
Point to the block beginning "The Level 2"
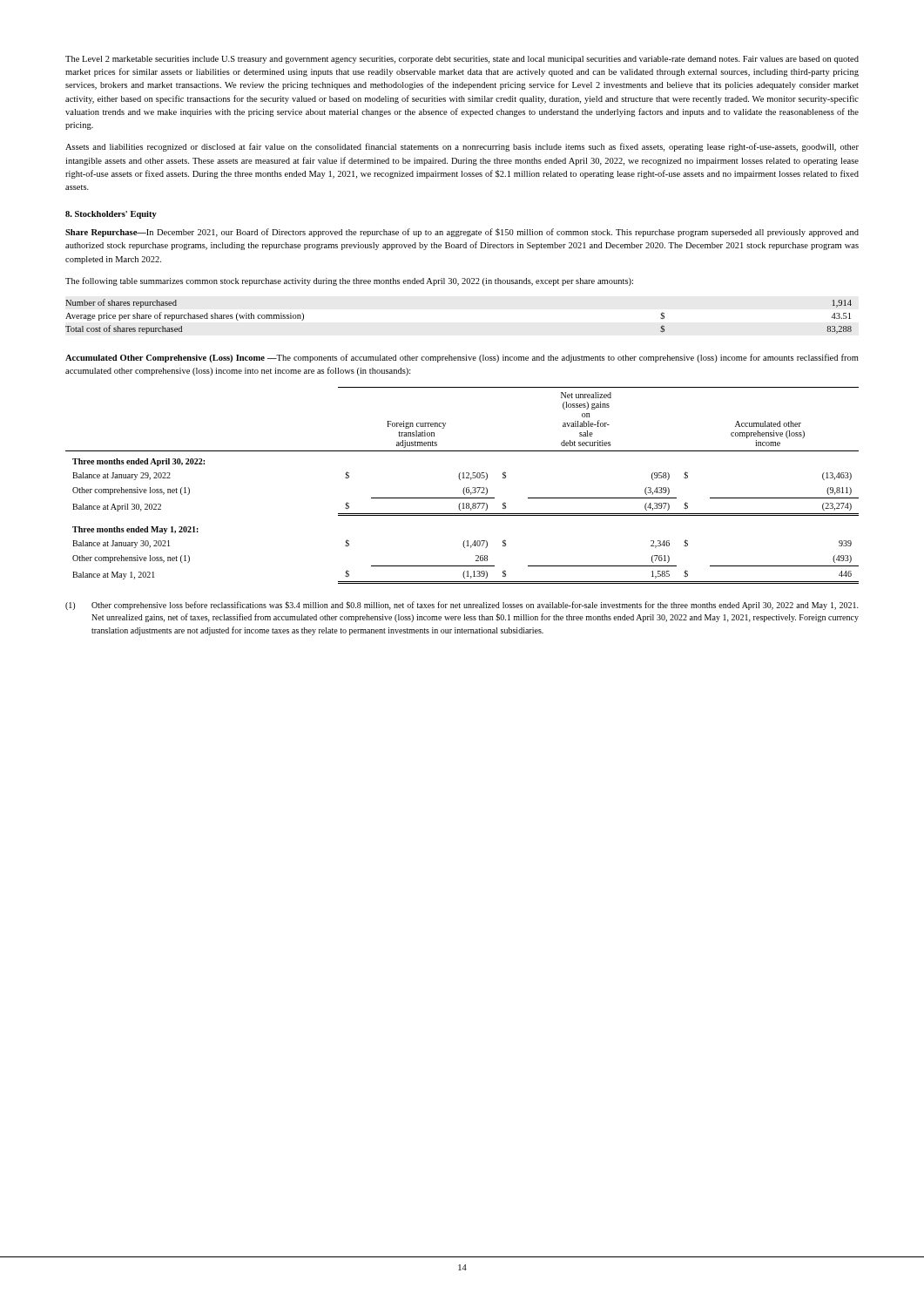(462, 92)
